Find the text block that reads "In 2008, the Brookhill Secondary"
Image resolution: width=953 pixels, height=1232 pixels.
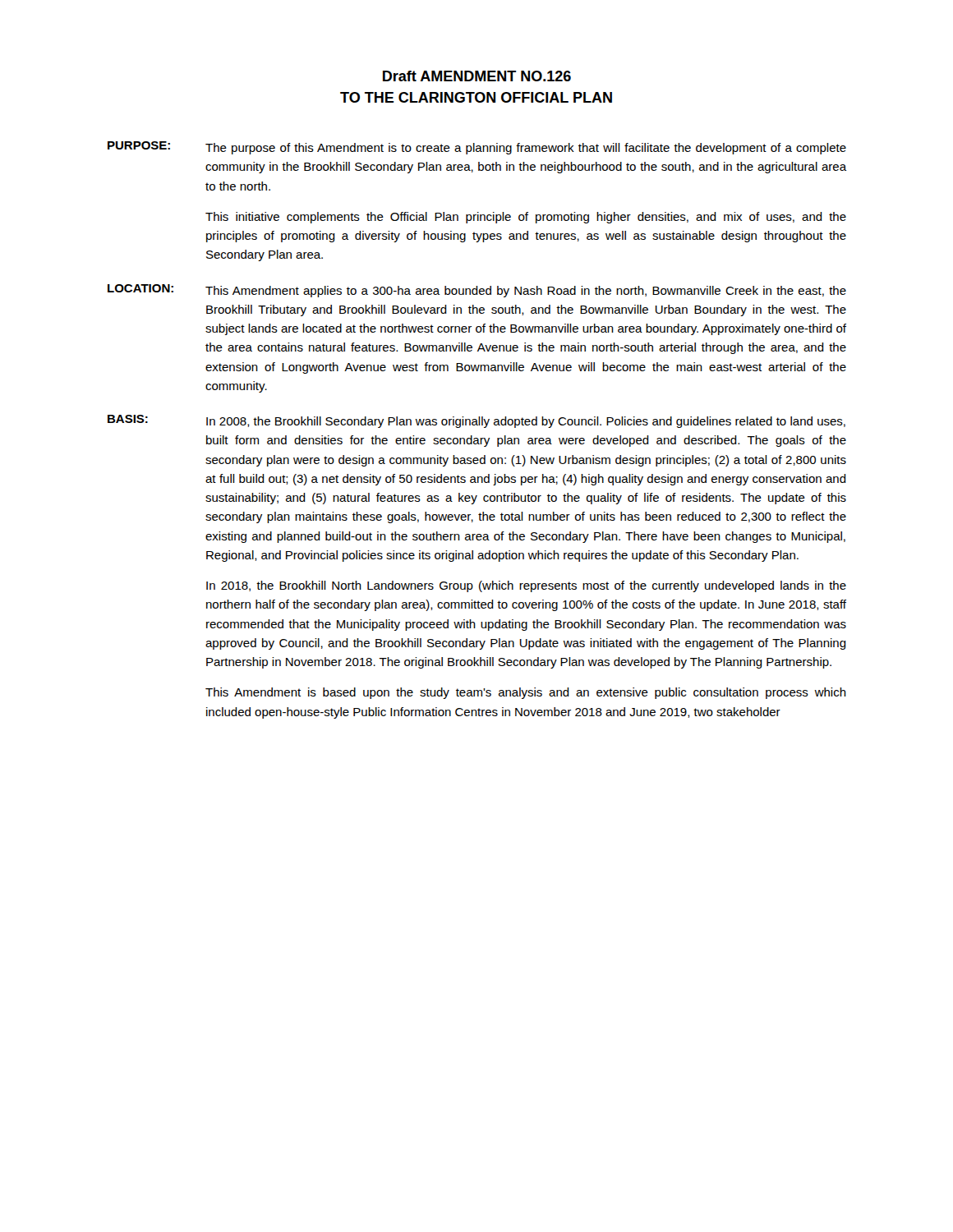coord(526,566)
